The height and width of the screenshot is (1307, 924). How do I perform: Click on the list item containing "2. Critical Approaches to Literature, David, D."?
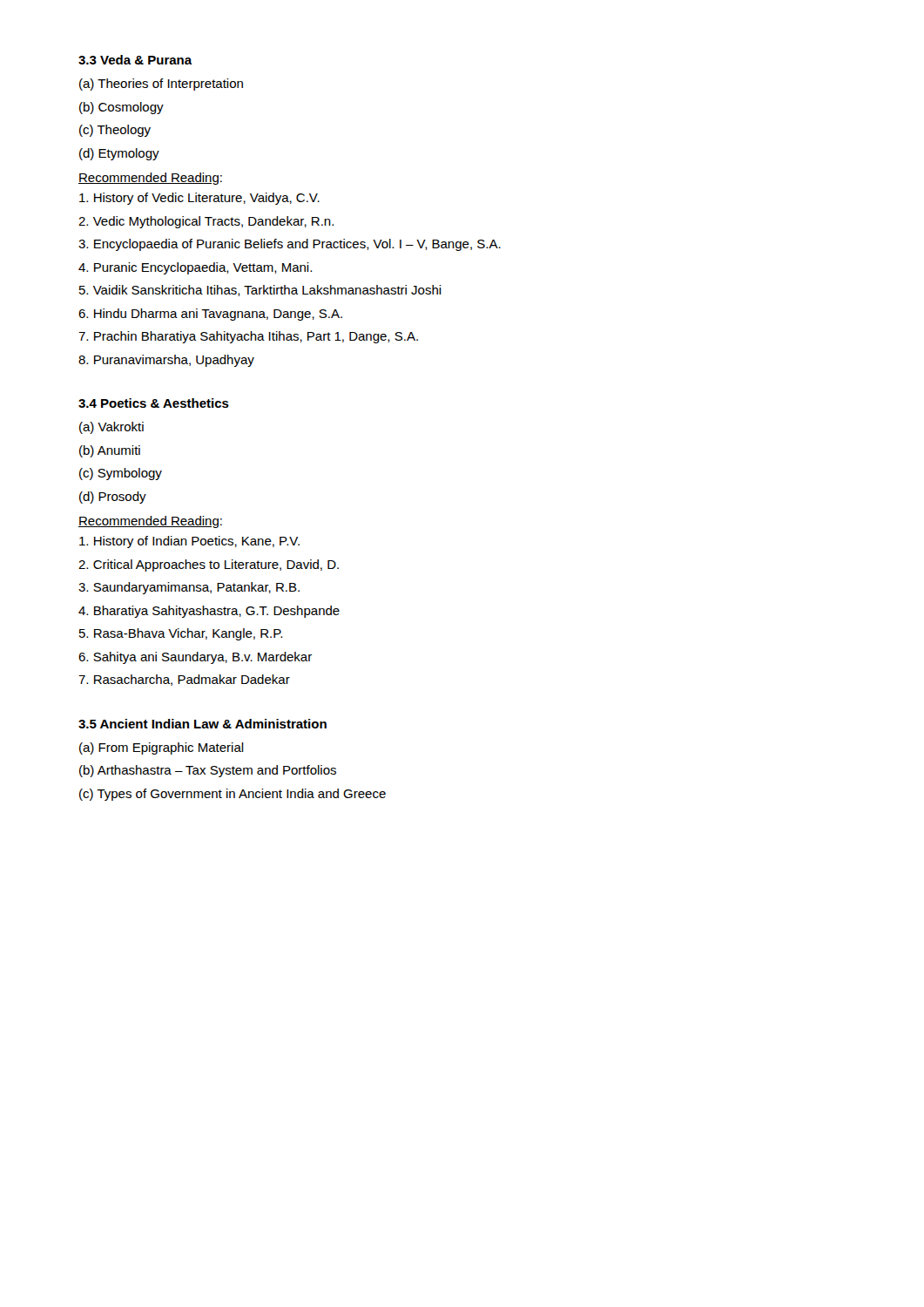[209, 564]
